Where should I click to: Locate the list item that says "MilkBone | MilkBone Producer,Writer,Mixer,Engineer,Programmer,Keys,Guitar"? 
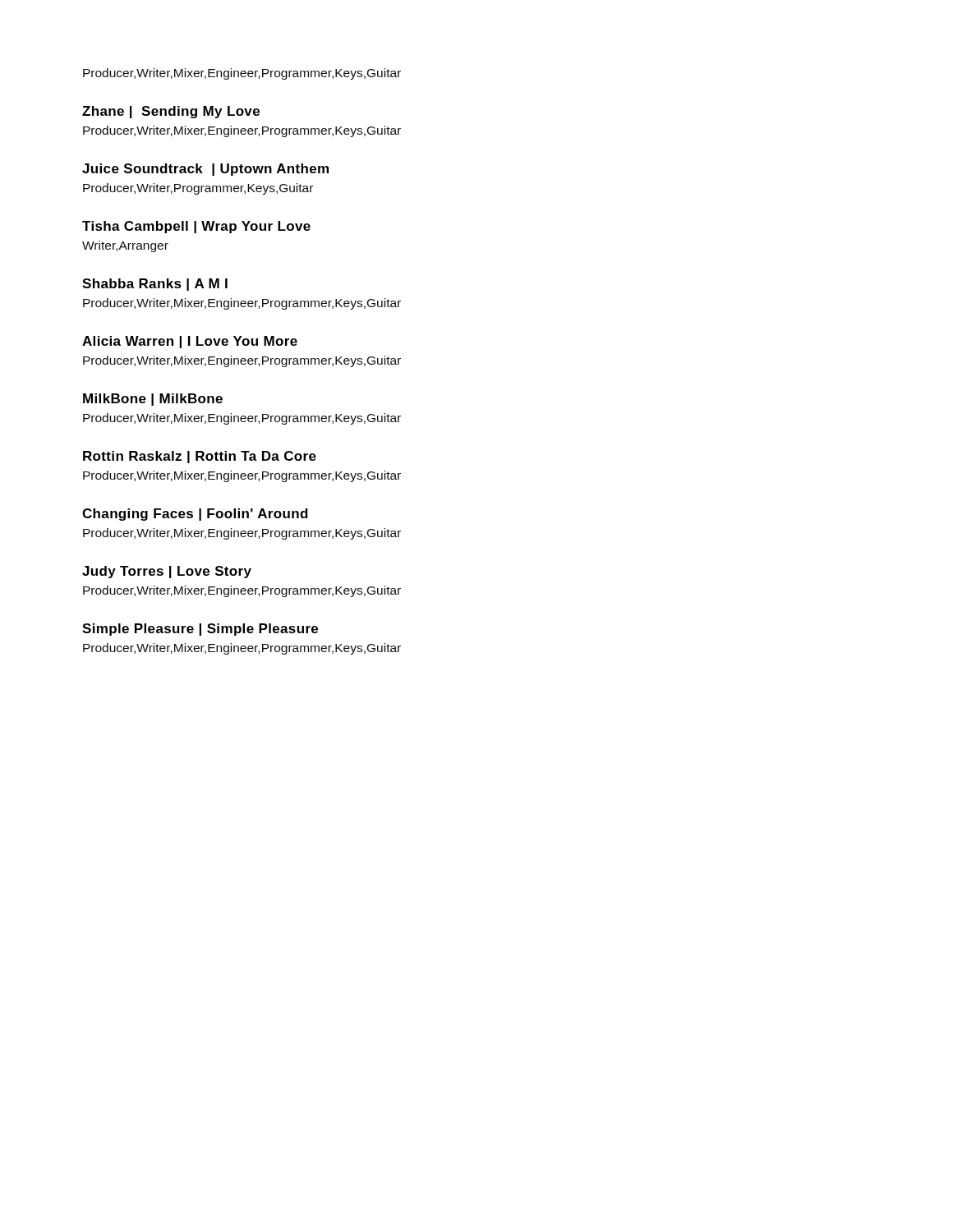tap(153, 400)
